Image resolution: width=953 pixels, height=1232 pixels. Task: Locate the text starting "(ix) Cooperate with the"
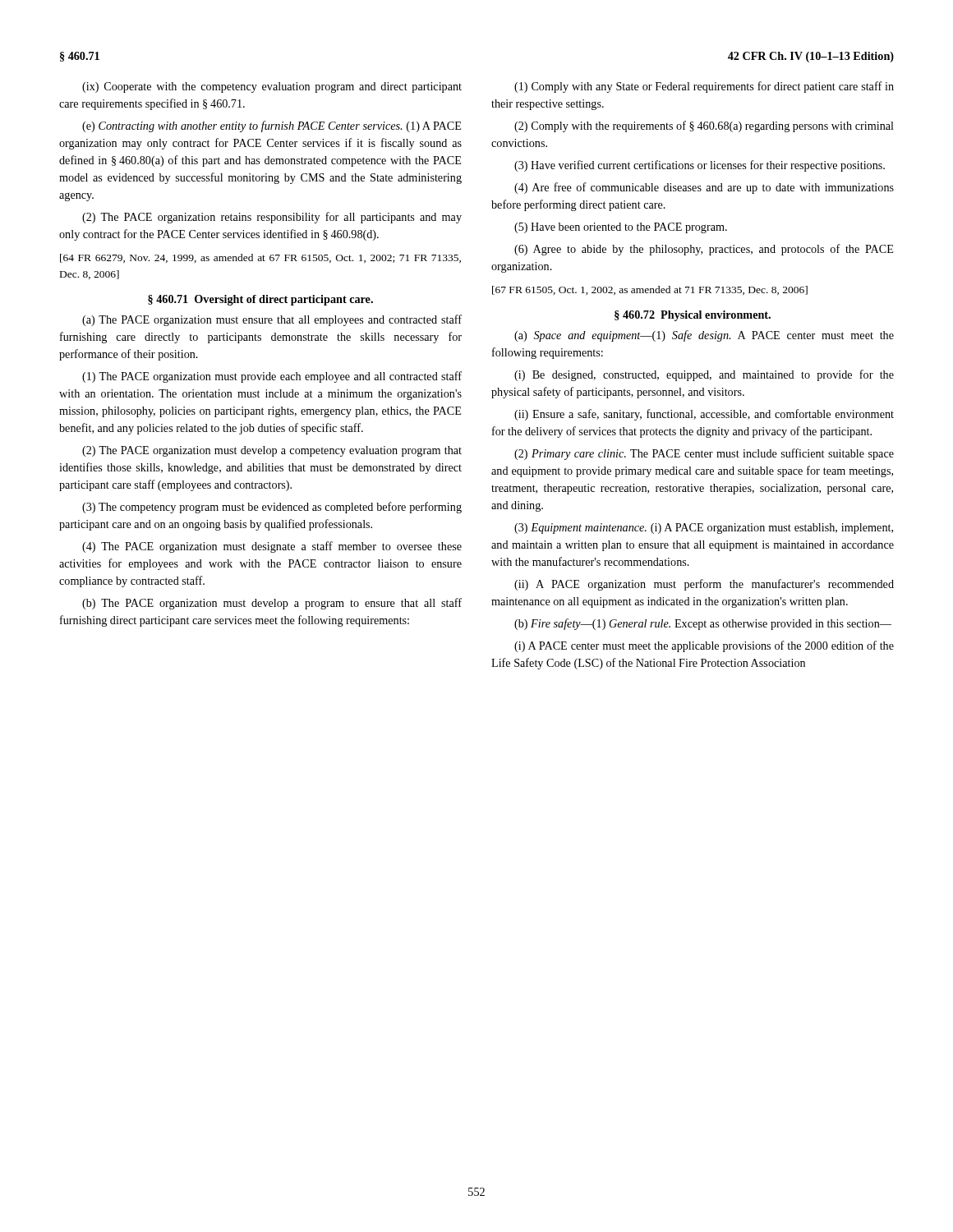coord(260,95)
